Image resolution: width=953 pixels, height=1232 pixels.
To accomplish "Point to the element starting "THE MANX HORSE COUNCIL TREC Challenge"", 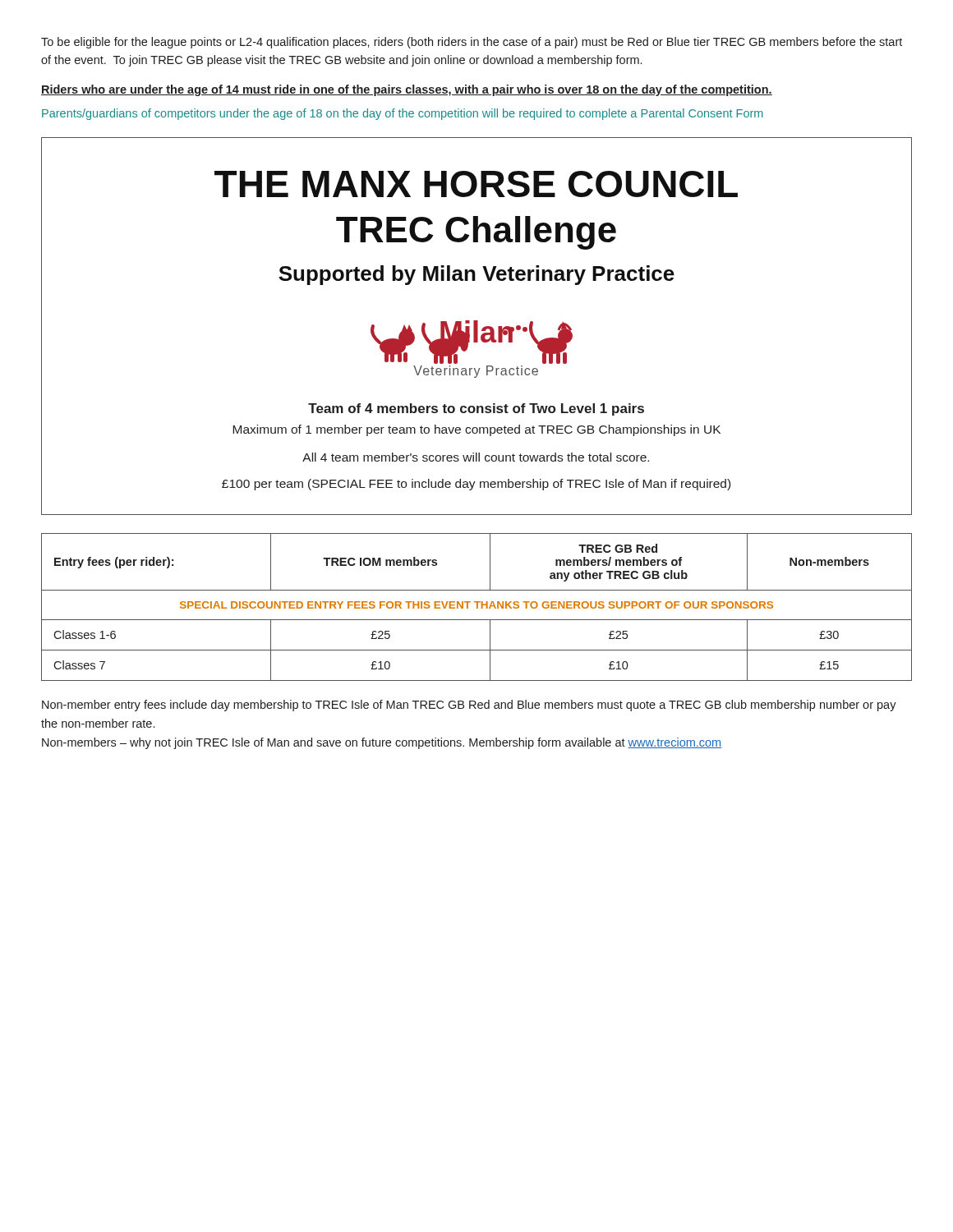I will (x=476, y=327).
